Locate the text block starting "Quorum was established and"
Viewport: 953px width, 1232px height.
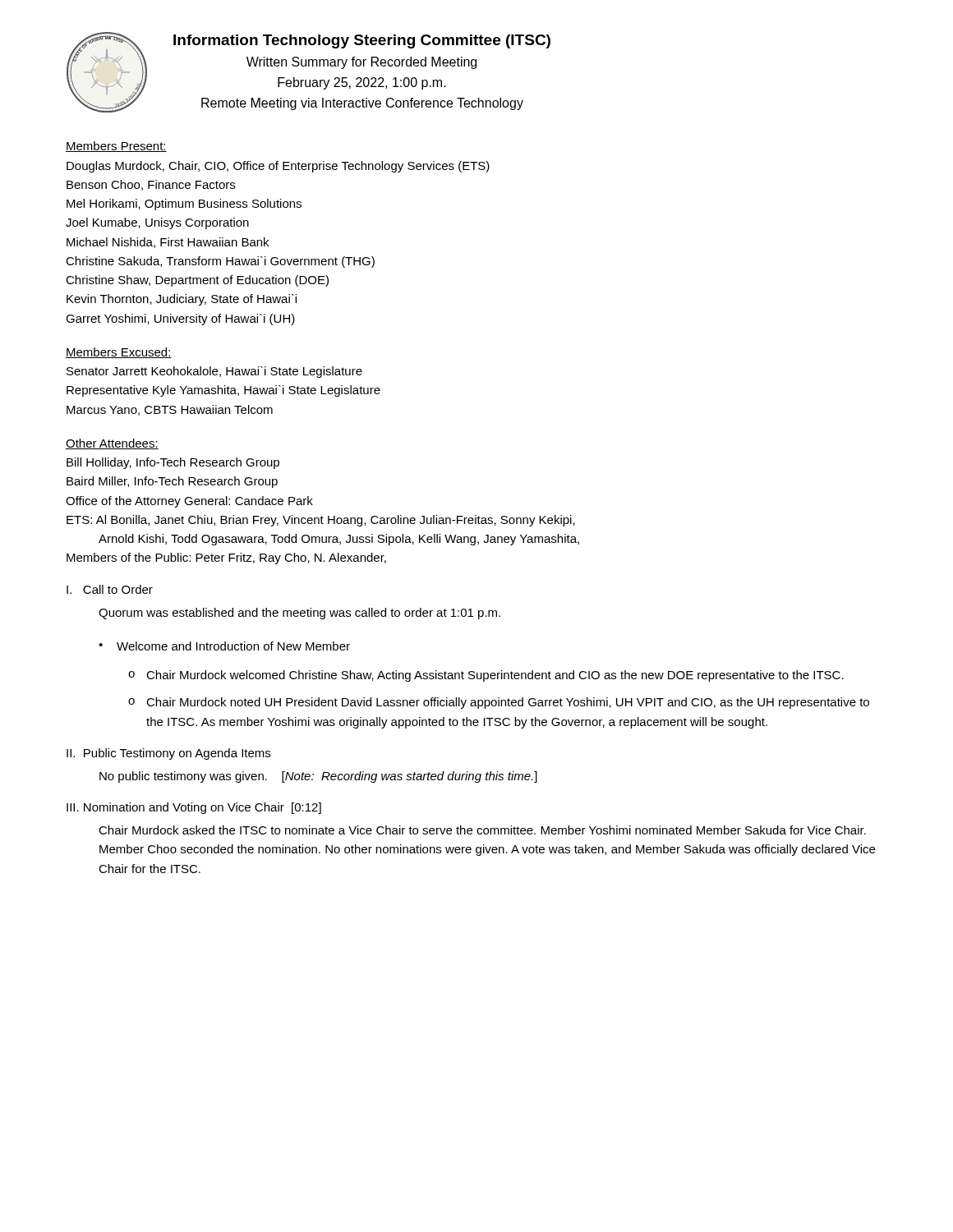[x=300, y=612]
